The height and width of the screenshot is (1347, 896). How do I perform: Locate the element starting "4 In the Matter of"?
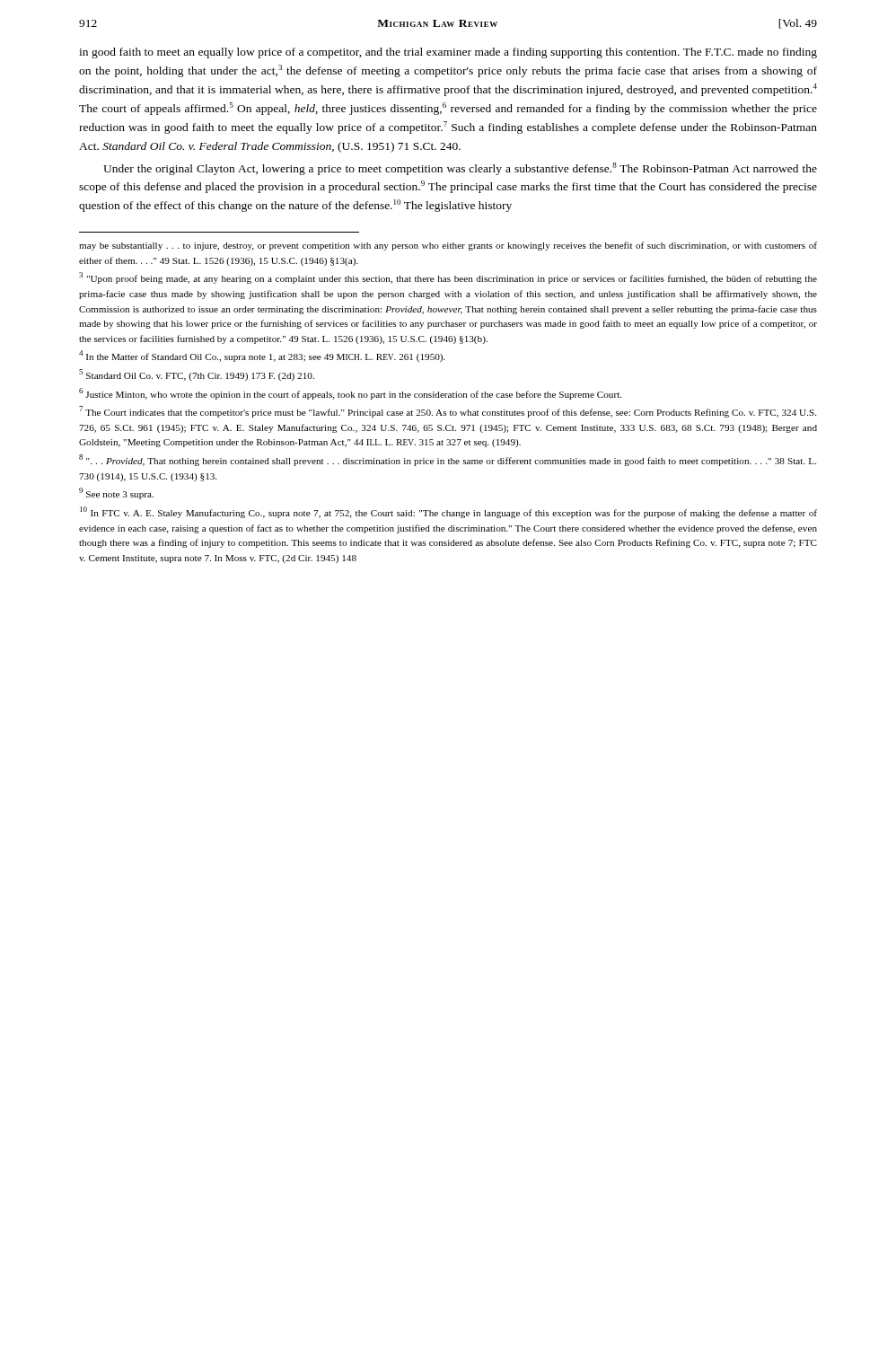(x=448, y=357)
